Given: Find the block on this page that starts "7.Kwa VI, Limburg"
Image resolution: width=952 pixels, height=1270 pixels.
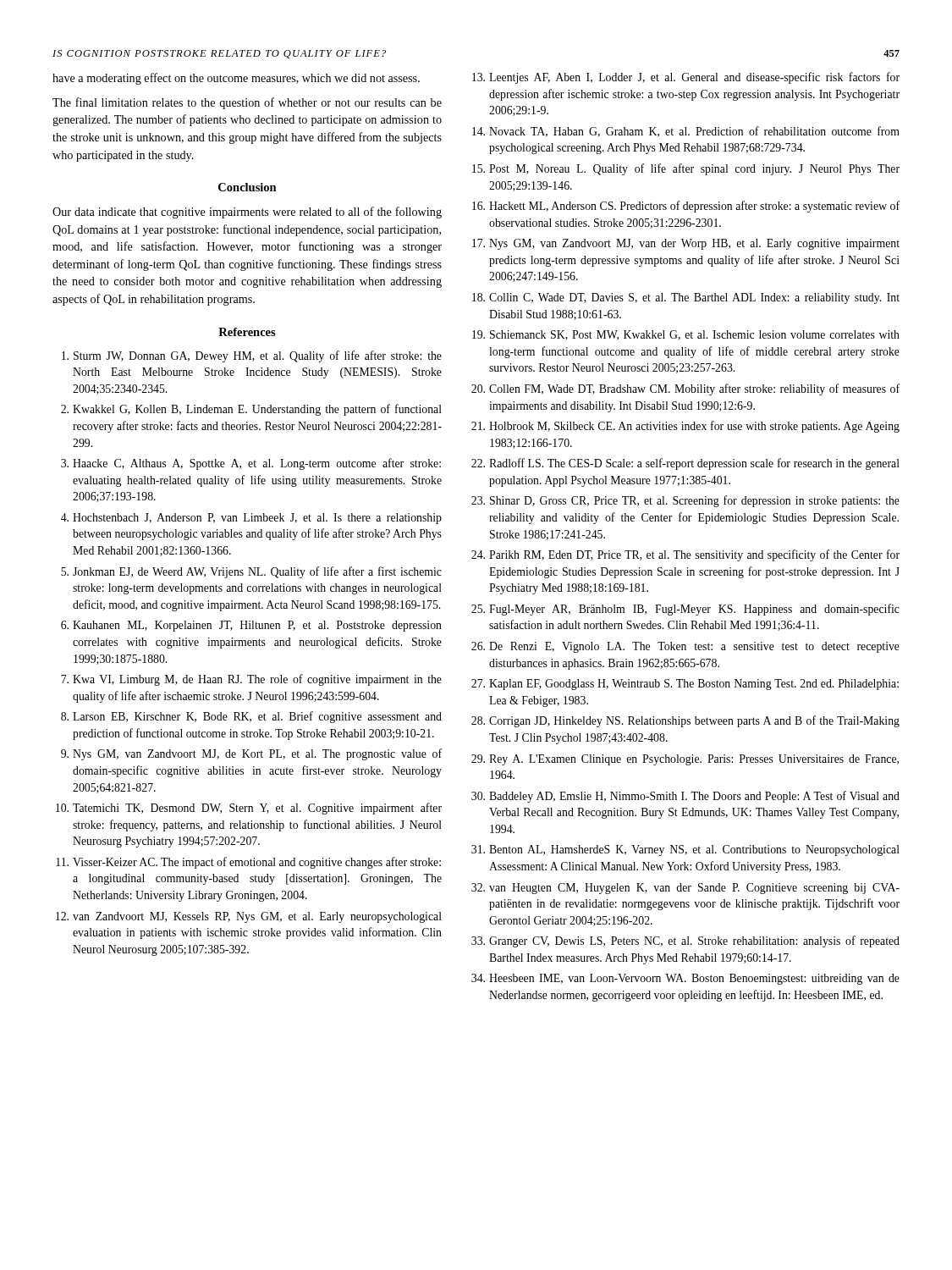Looking at the screenshot, I should (x=247, y=688).
